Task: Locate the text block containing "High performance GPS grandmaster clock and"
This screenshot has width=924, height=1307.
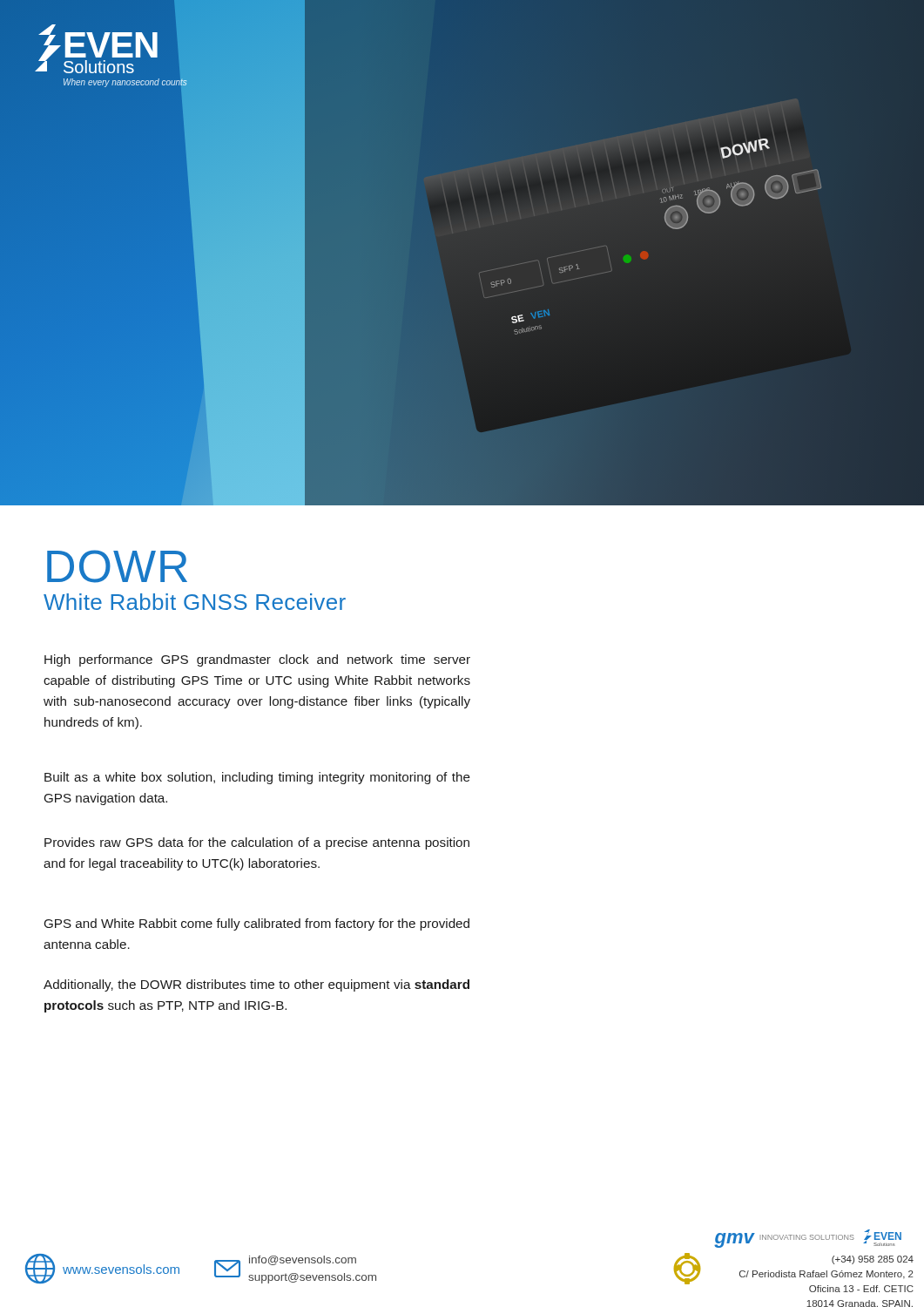Action: click(257, 691)
